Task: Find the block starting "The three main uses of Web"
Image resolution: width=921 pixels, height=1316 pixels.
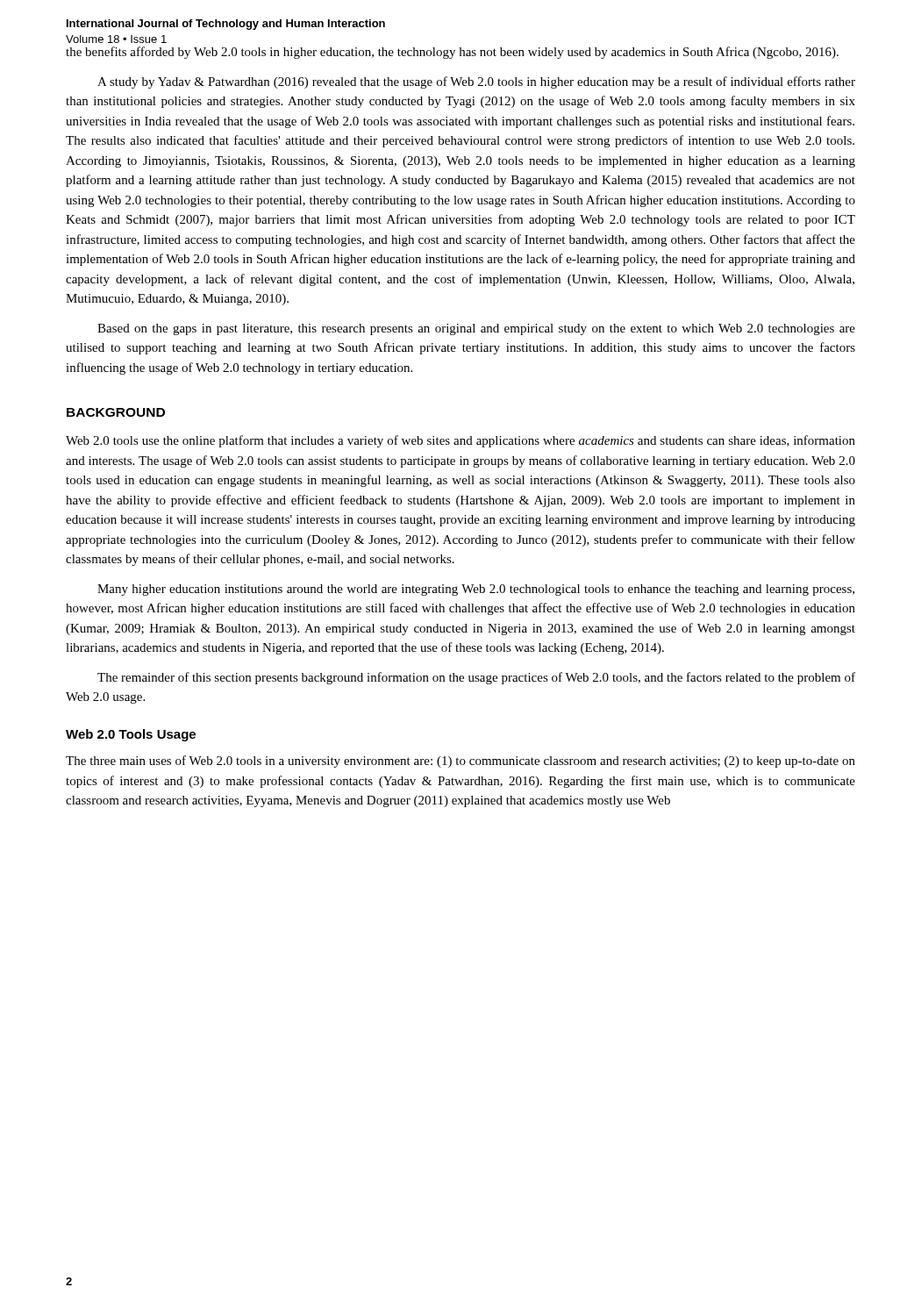Action: click(460, 781)
